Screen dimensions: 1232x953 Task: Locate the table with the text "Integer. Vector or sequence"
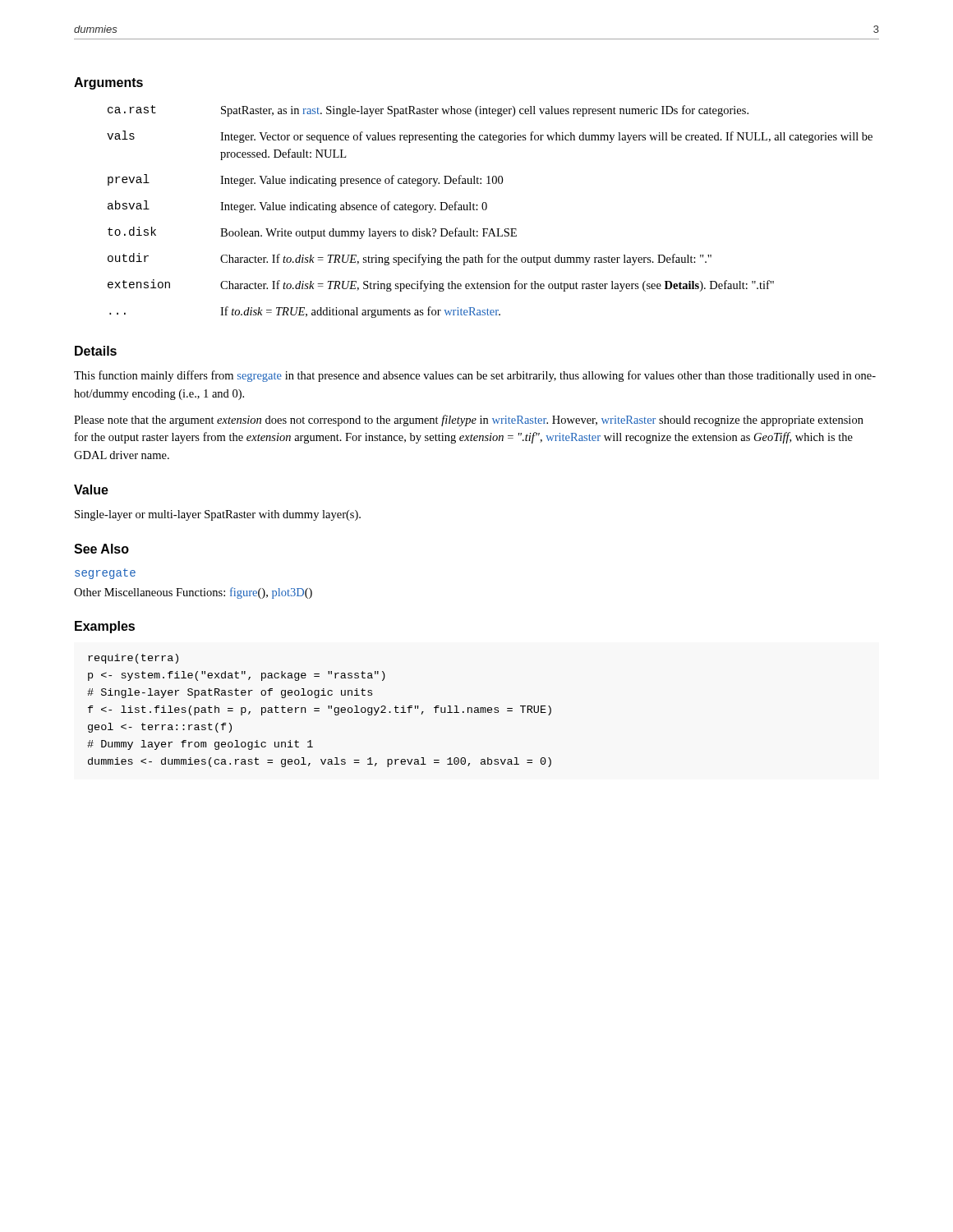coord(476,212)
